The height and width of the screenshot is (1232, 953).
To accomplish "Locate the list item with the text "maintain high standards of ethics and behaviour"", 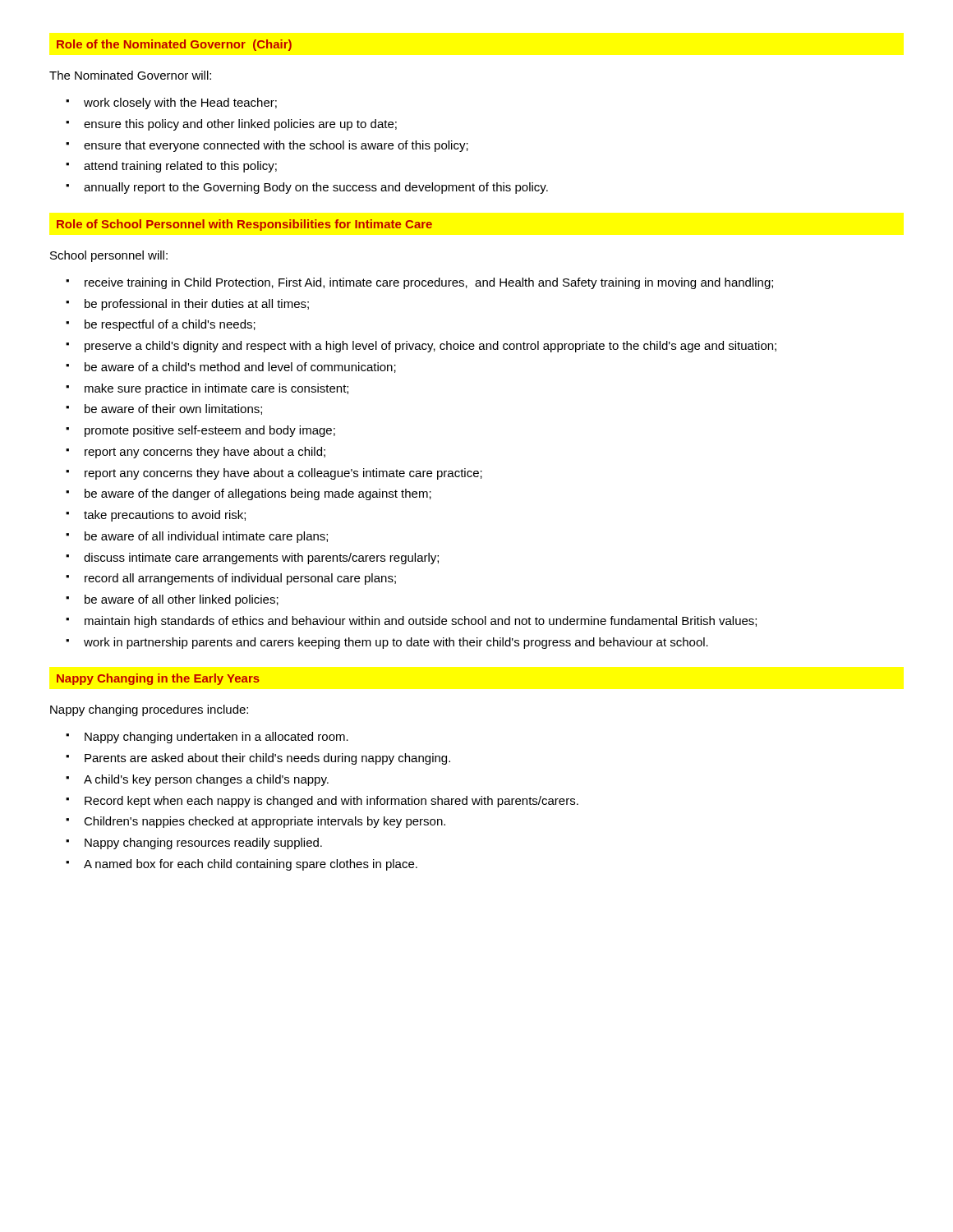I will tap(421, 620).
